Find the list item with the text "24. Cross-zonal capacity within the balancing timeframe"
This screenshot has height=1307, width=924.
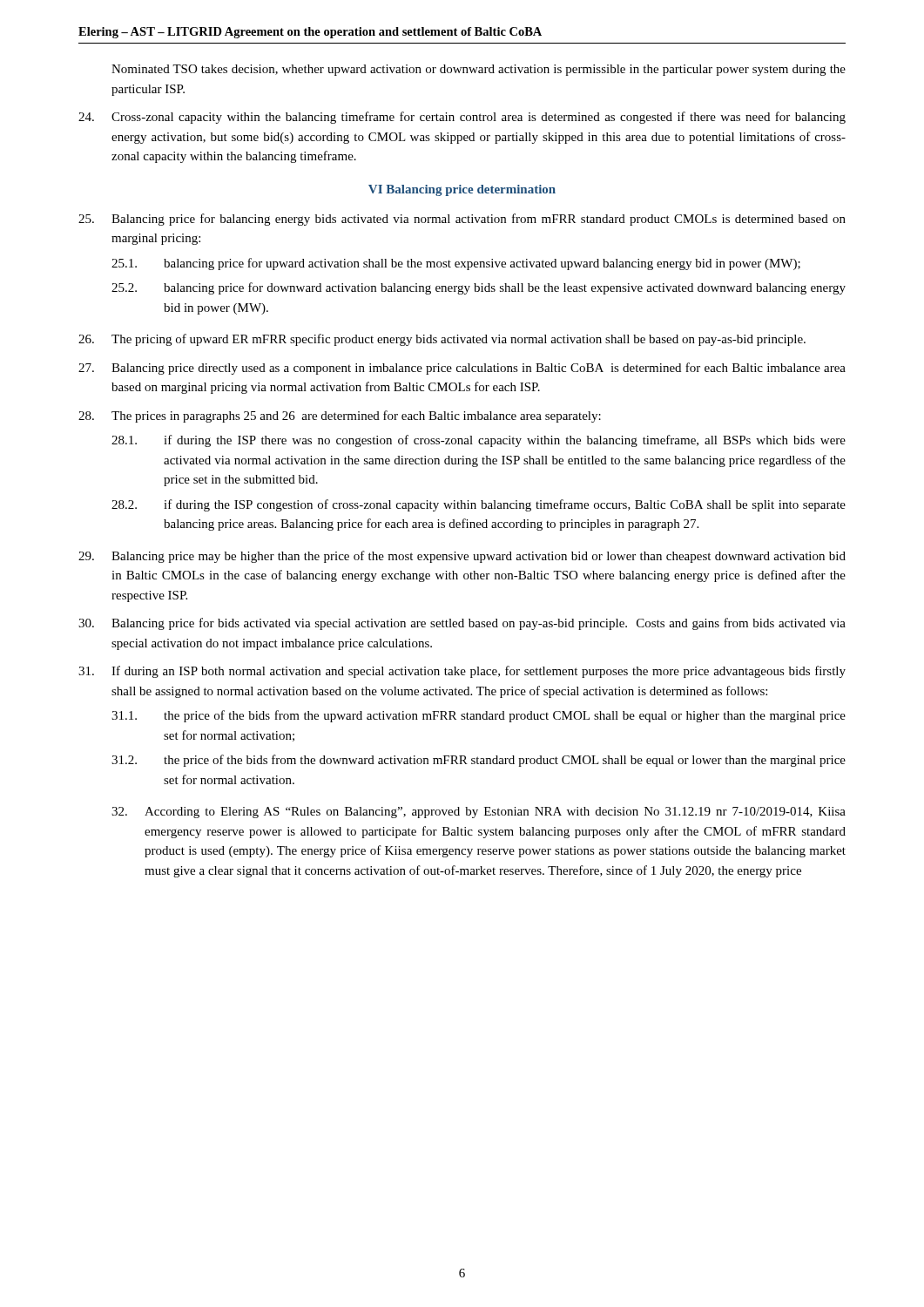[462, 137]
